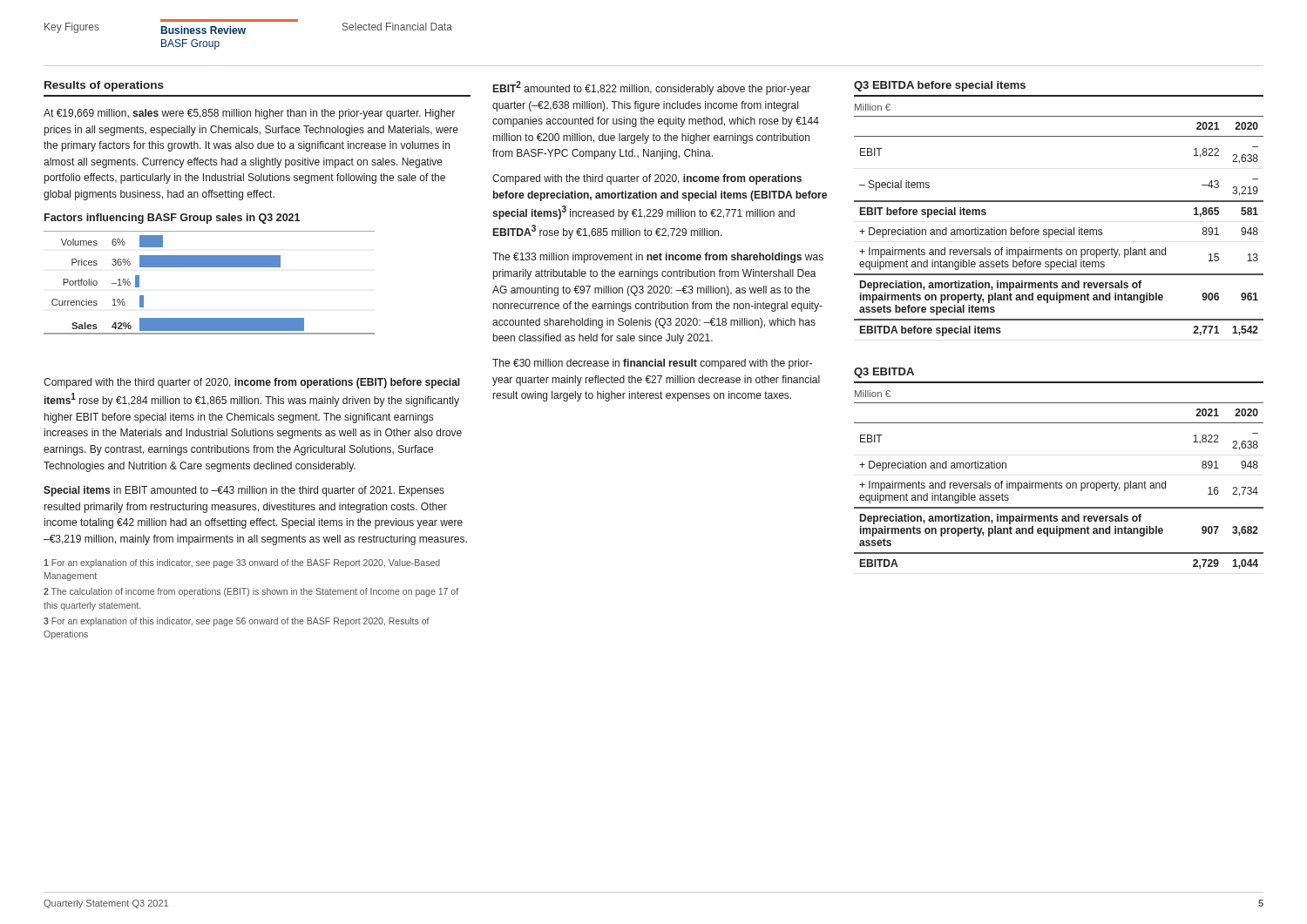Locate the text "Q3 EBITDA"

[x=884, y=371]
